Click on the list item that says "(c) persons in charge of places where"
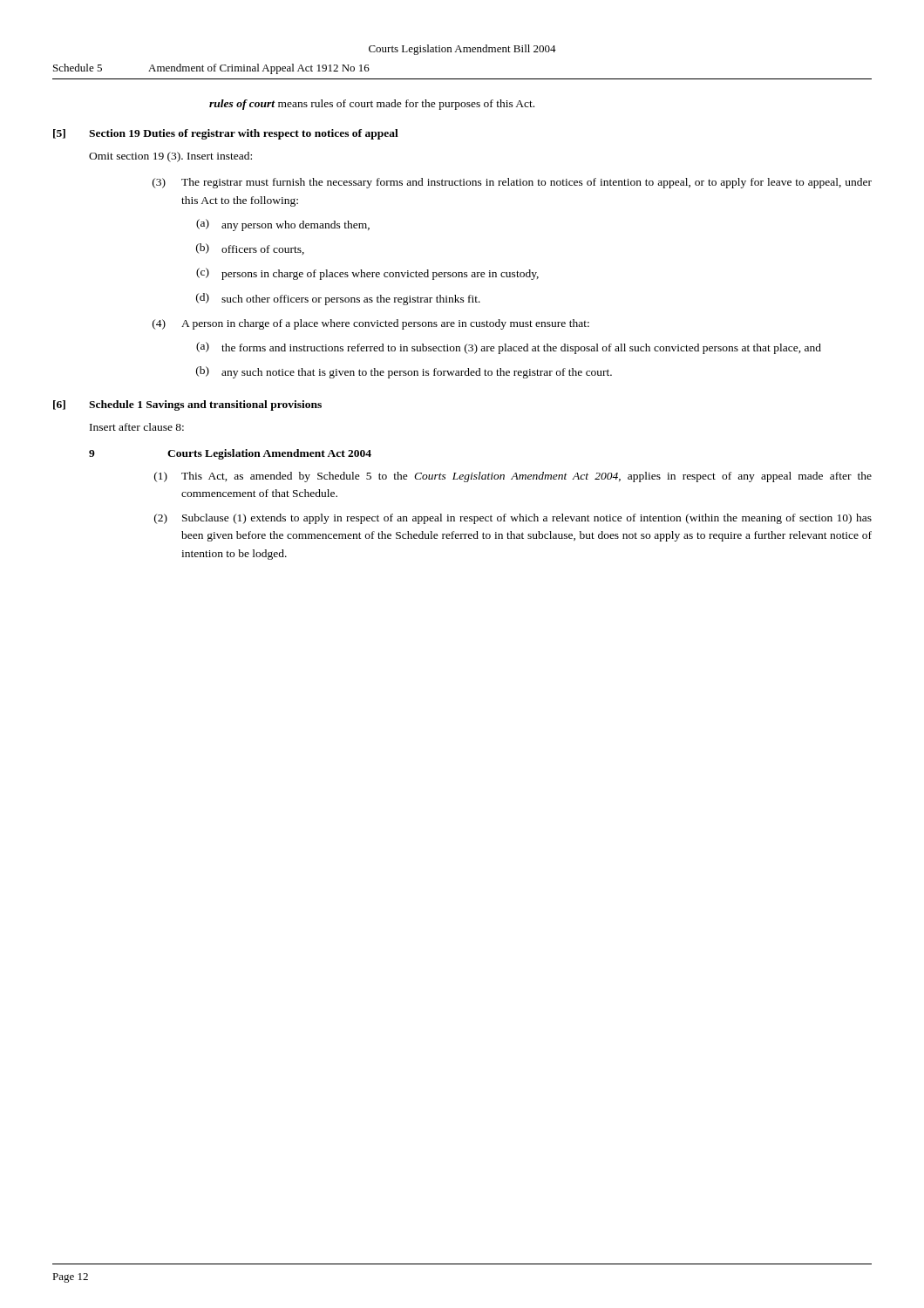This screenshot has width=924, height=1308. coord(519,274)
